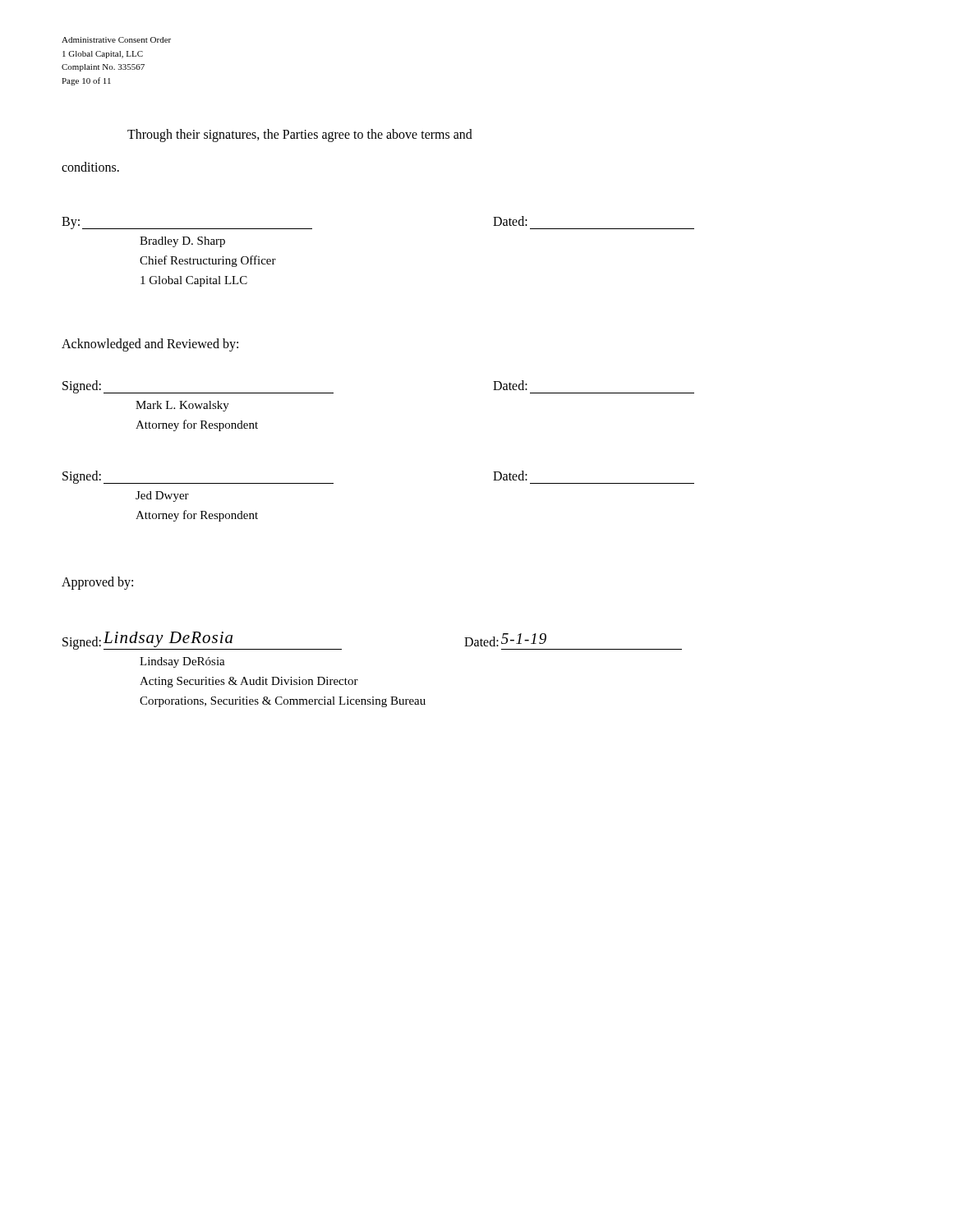Locate the block of text that opens with "Signed: Jed Dwyer"
Viewport: 953px width, 1232px height.
198,496
